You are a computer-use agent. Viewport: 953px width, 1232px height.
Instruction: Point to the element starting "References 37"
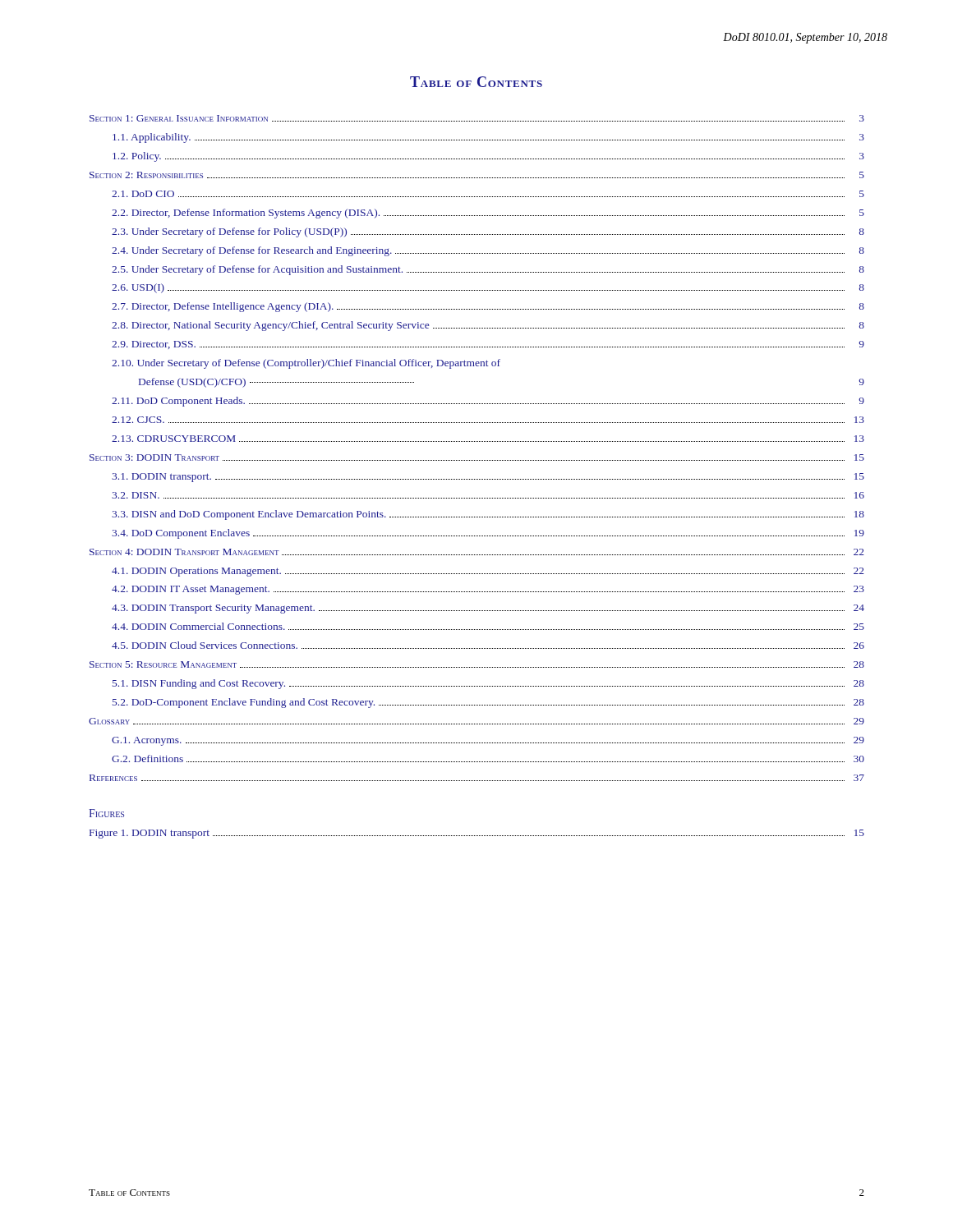[x=476, y=778]
